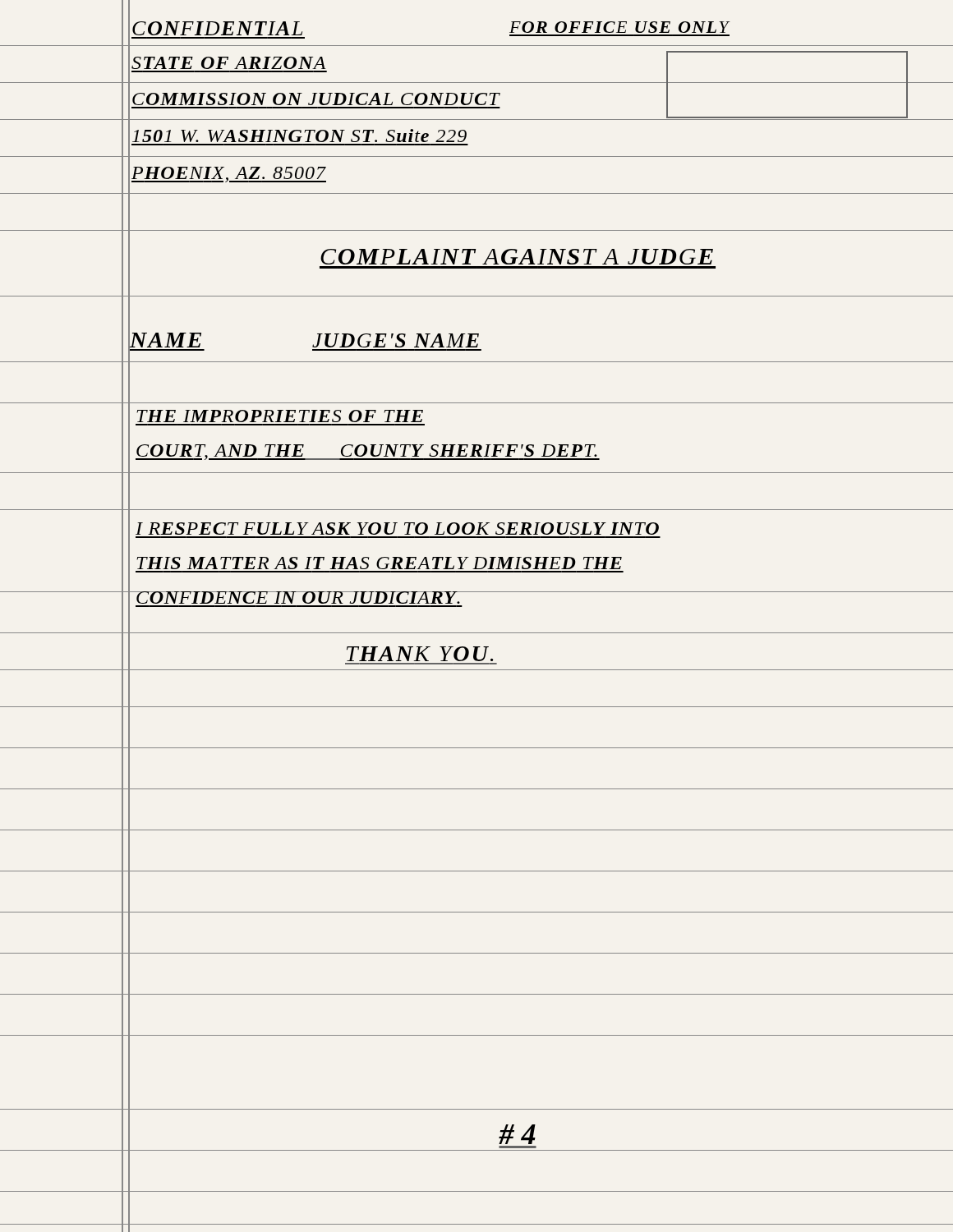Navigate to the block starting "1501 W. WASHINGTON ST. Suite 229"
953x1232 pixels.
tap(300, 136)
